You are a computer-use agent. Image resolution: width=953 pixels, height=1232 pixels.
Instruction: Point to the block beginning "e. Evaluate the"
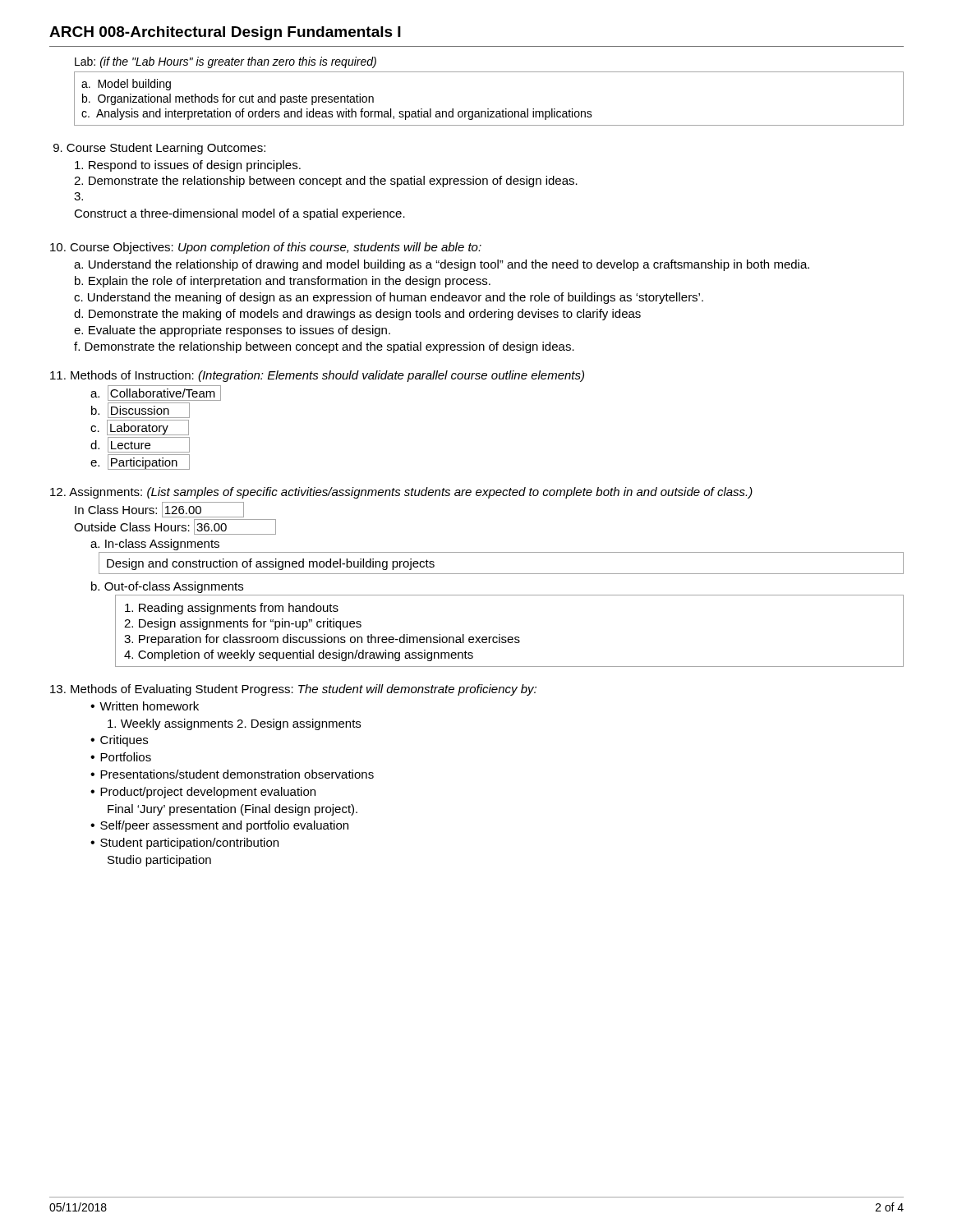(x=233, y=330)
